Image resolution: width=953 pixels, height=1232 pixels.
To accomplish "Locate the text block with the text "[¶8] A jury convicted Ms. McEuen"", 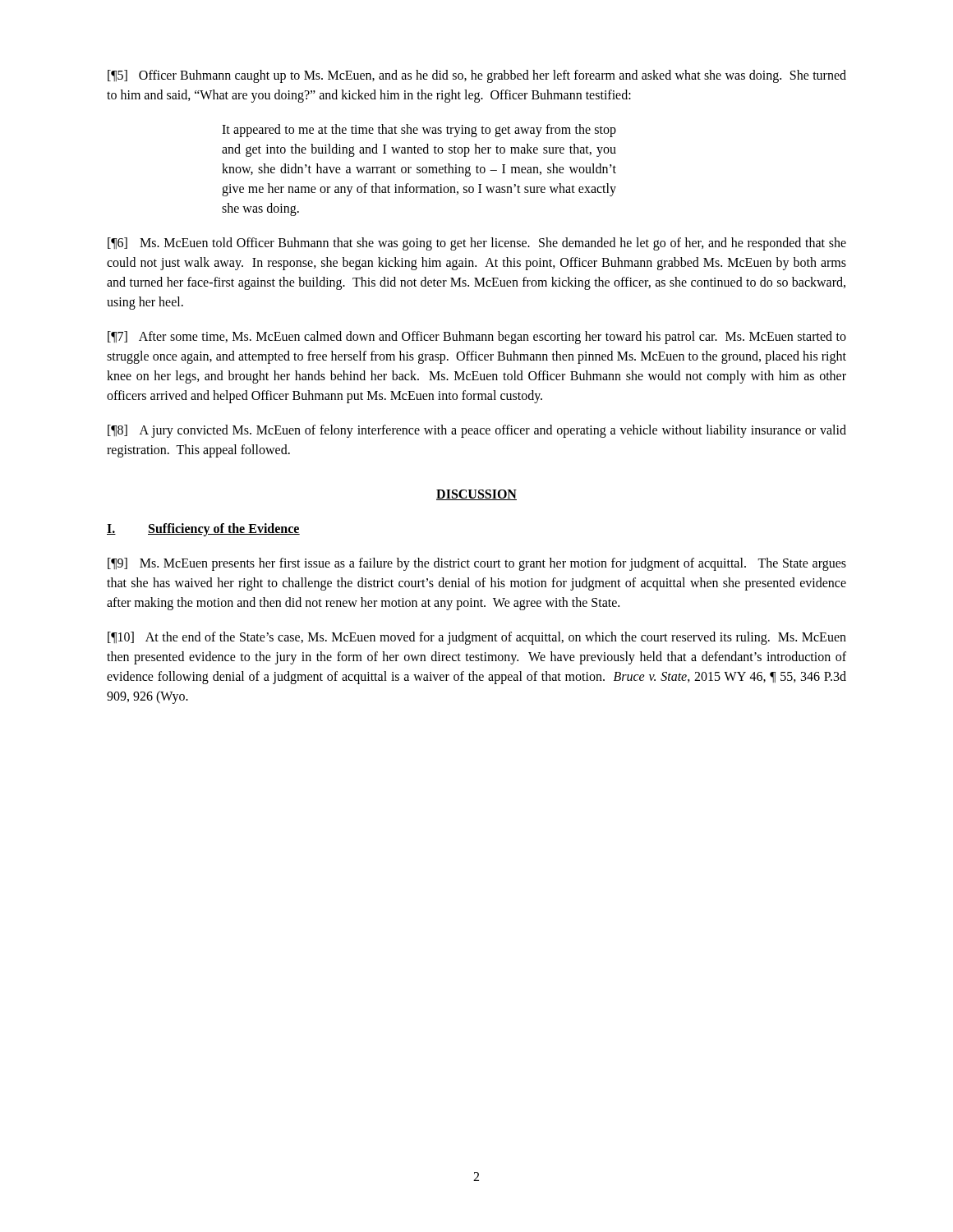I will point(476,440).
